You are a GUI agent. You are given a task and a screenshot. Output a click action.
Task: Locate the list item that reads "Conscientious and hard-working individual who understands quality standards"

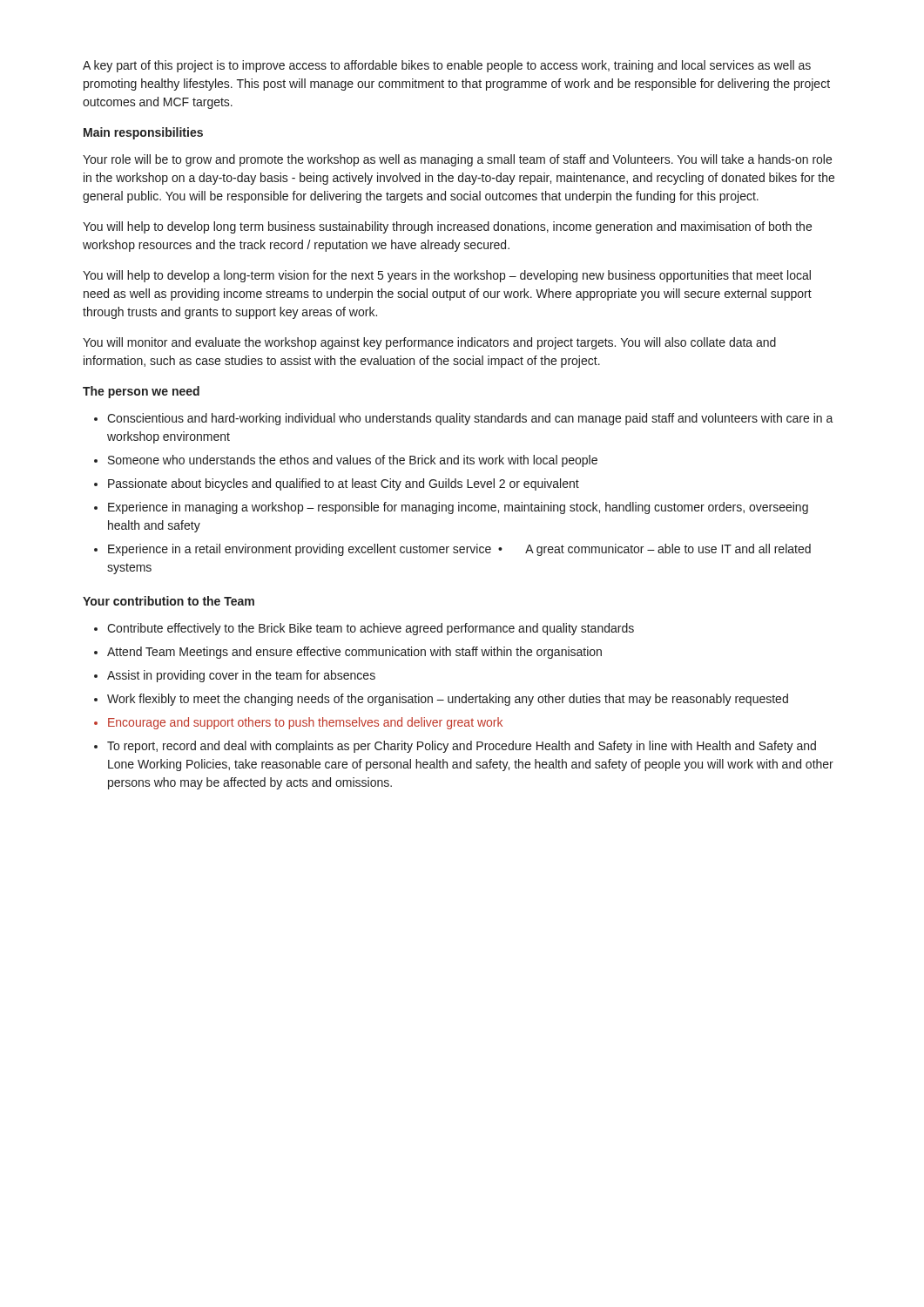click(x=470, y=427)
